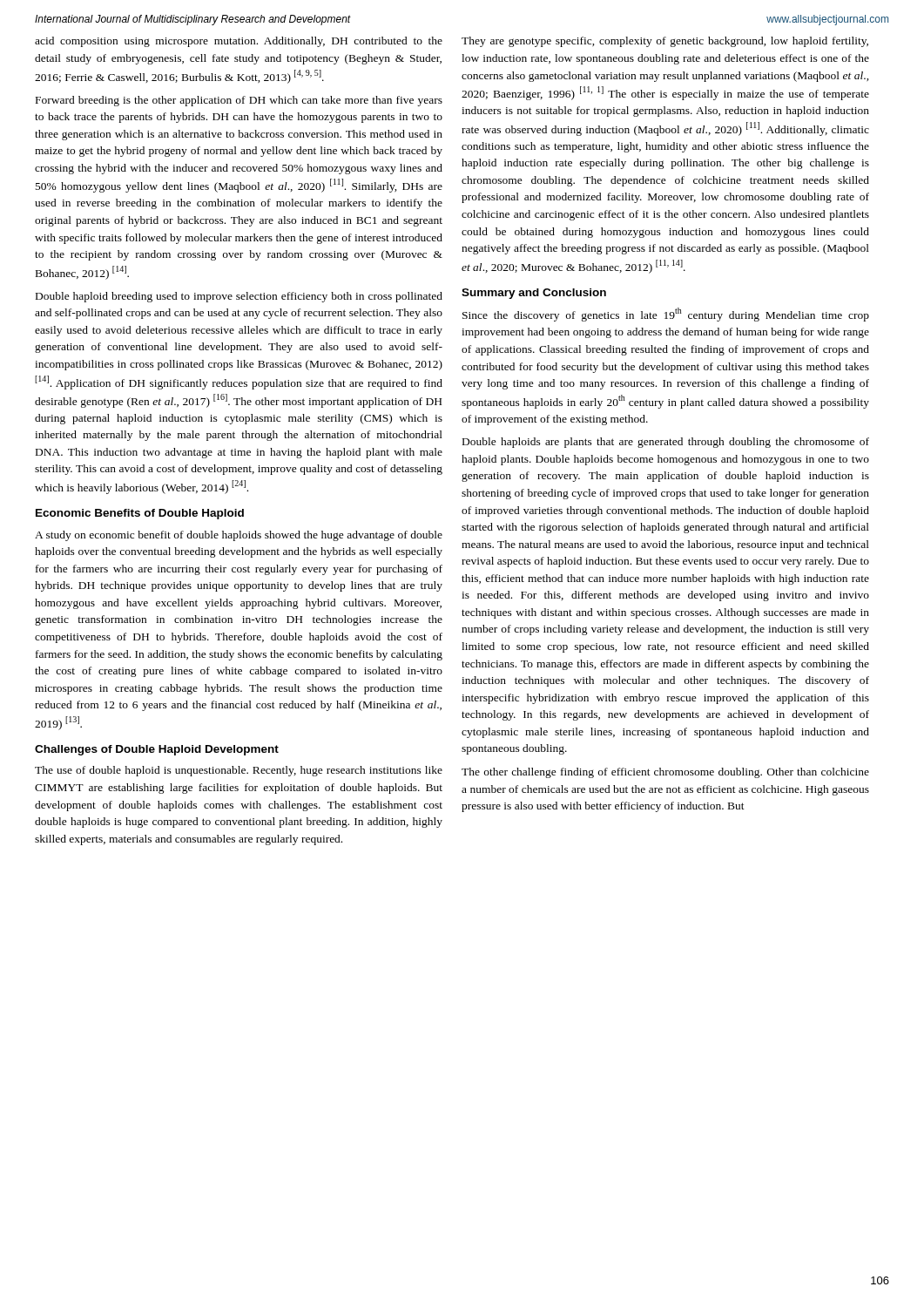Select the text starting "The use of double haploid is unquestionable. Recently,"
Viewport: 924px width, 1307px height.
point(239,804)
